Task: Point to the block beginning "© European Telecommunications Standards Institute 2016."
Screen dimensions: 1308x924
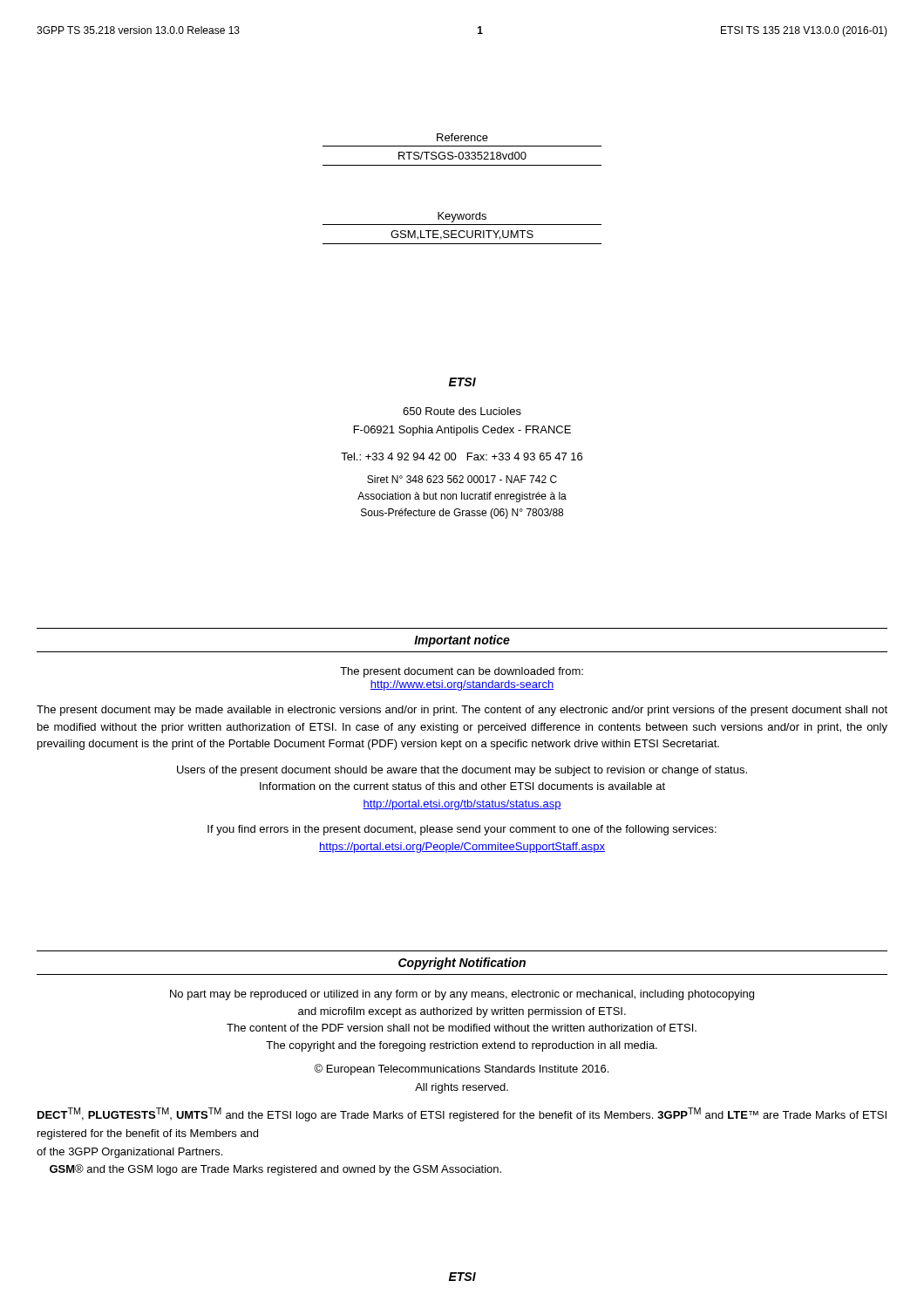Action: click(x=462, y=1078)
